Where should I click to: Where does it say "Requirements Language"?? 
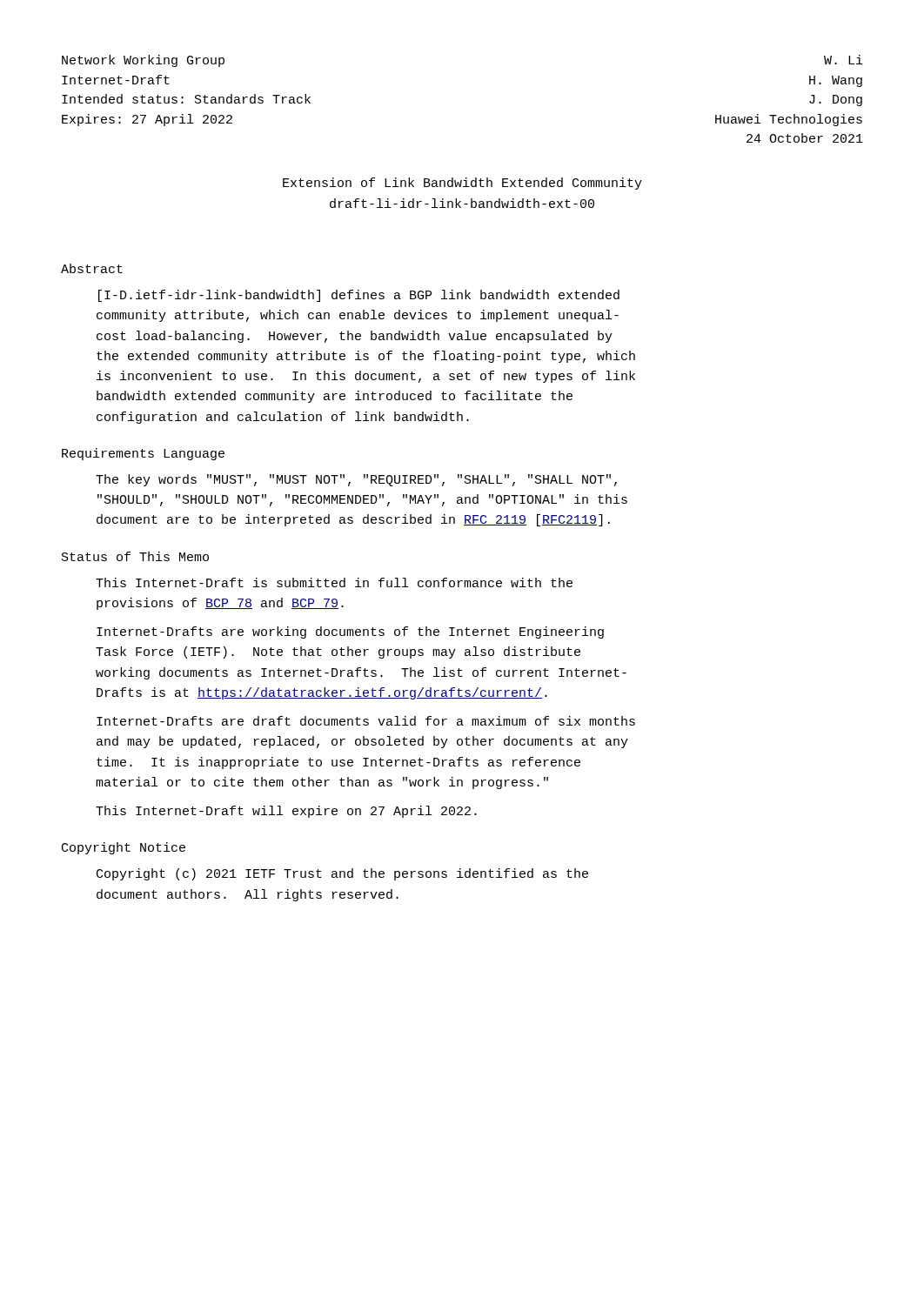click(143, 454)
